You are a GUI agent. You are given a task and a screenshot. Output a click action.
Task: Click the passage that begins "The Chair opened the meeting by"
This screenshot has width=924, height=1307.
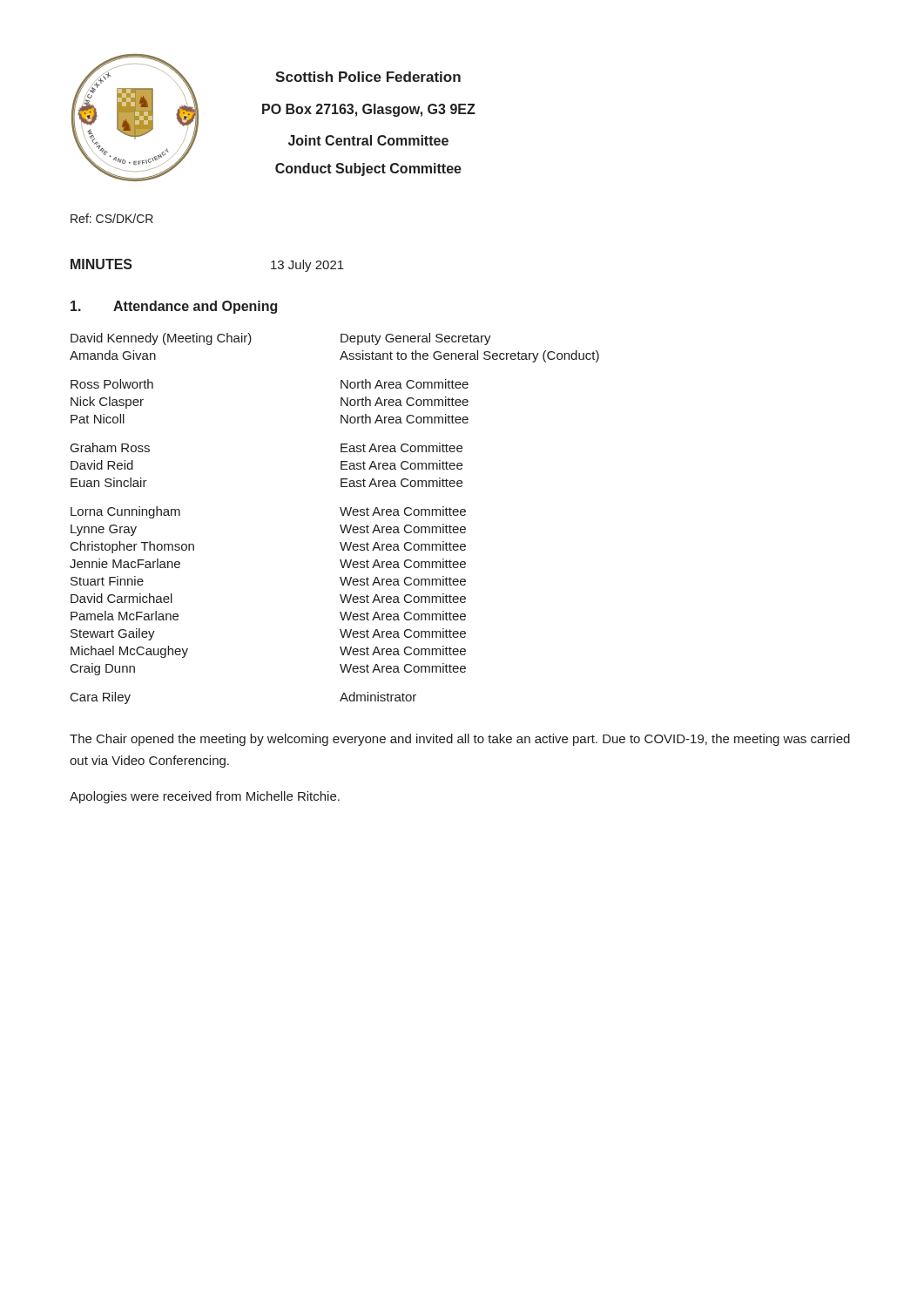pos(460,749)
